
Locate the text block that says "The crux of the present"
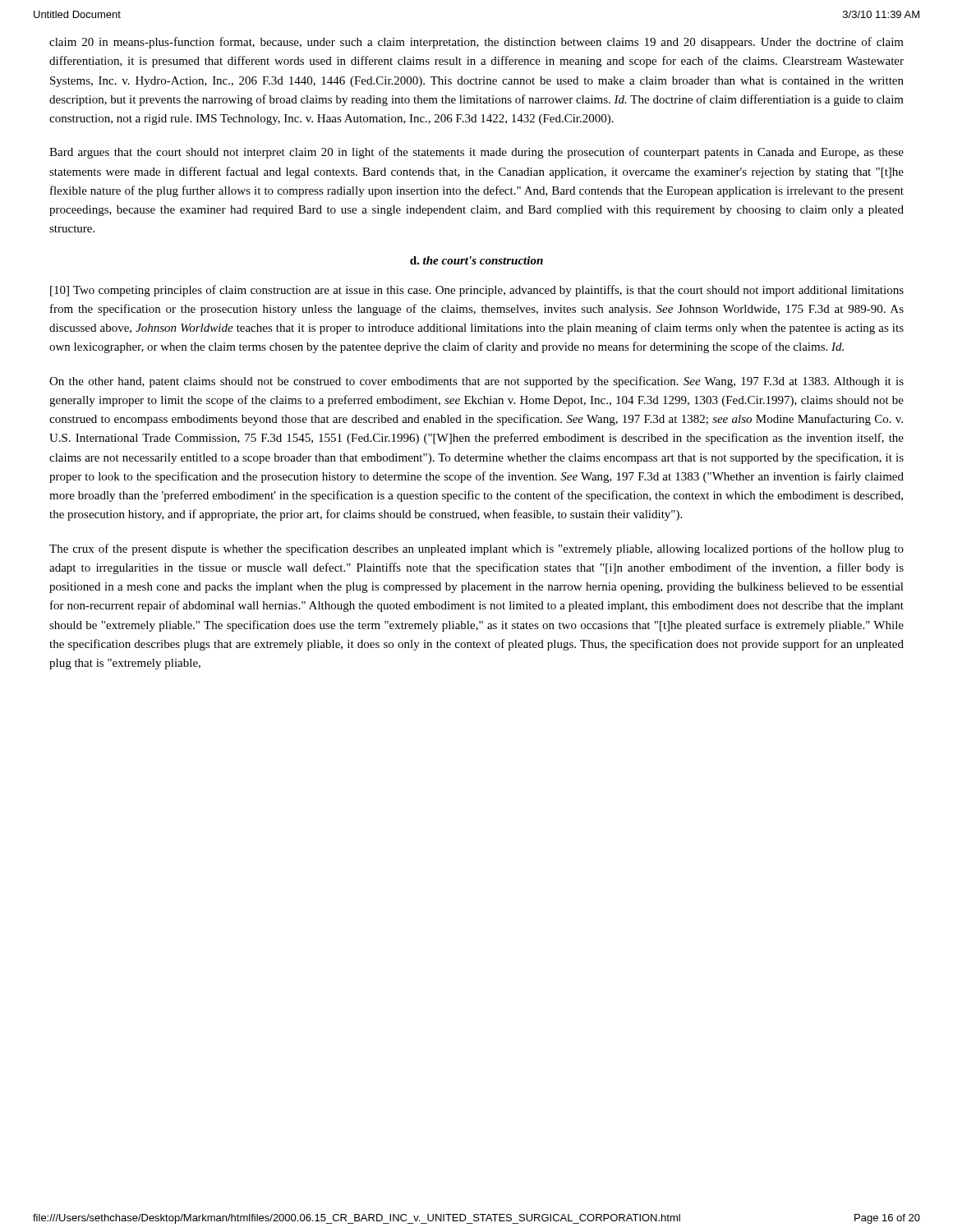(x=476, y=606)
